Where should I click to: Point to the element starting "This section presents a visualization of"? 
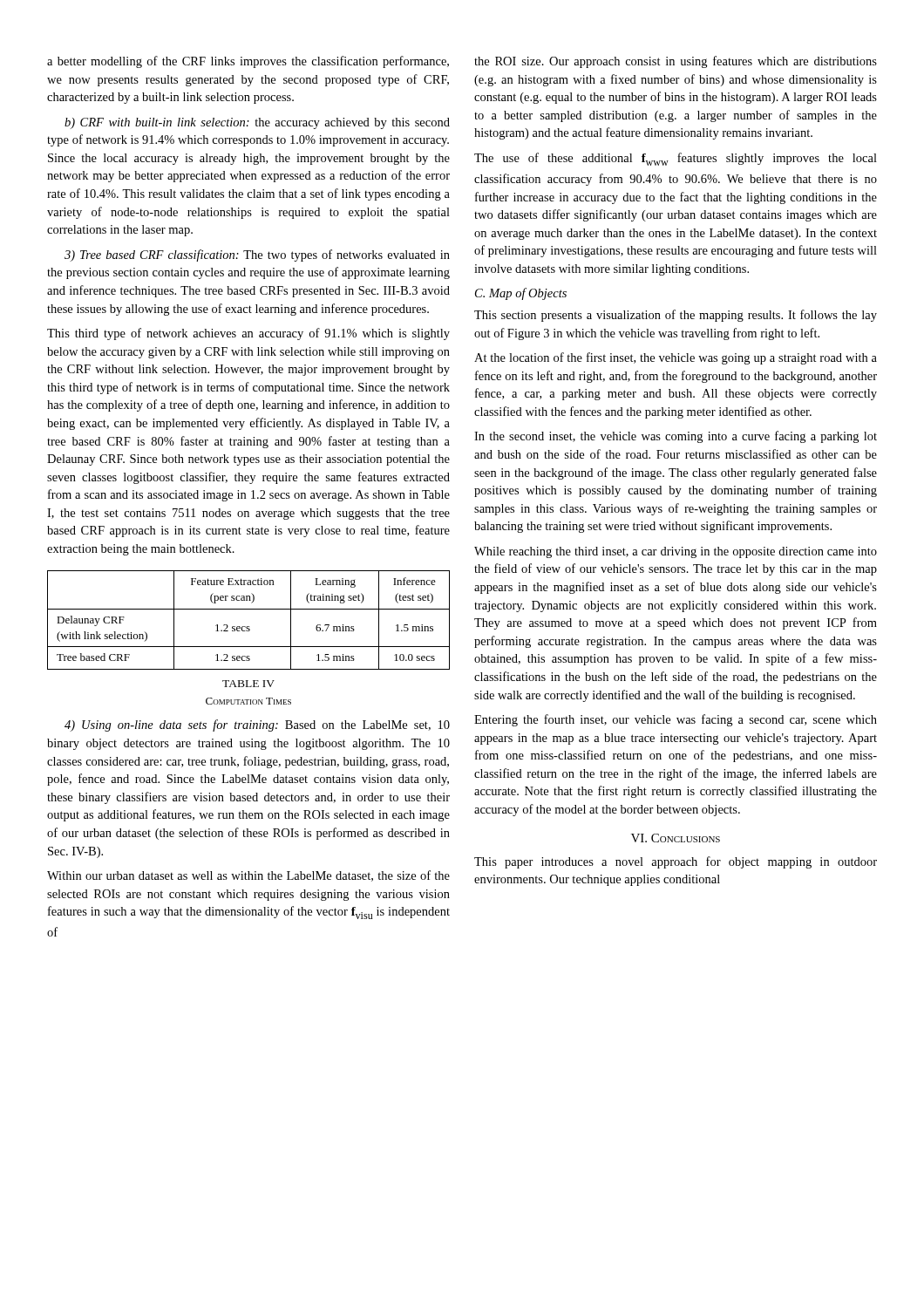pos(676,324)
